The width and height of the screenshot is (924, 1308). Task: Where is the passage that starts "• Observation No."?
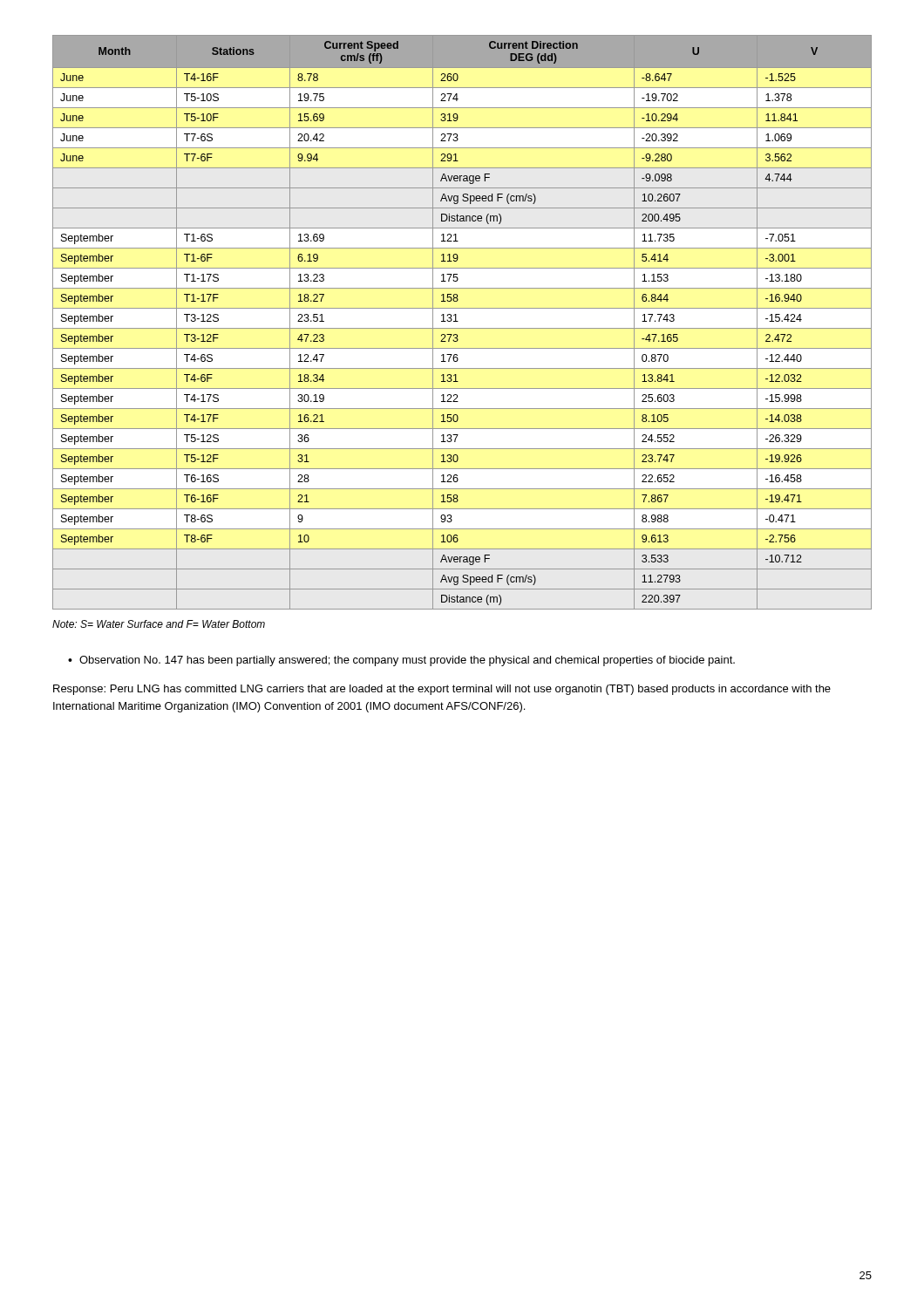click(x=402, y=661)
